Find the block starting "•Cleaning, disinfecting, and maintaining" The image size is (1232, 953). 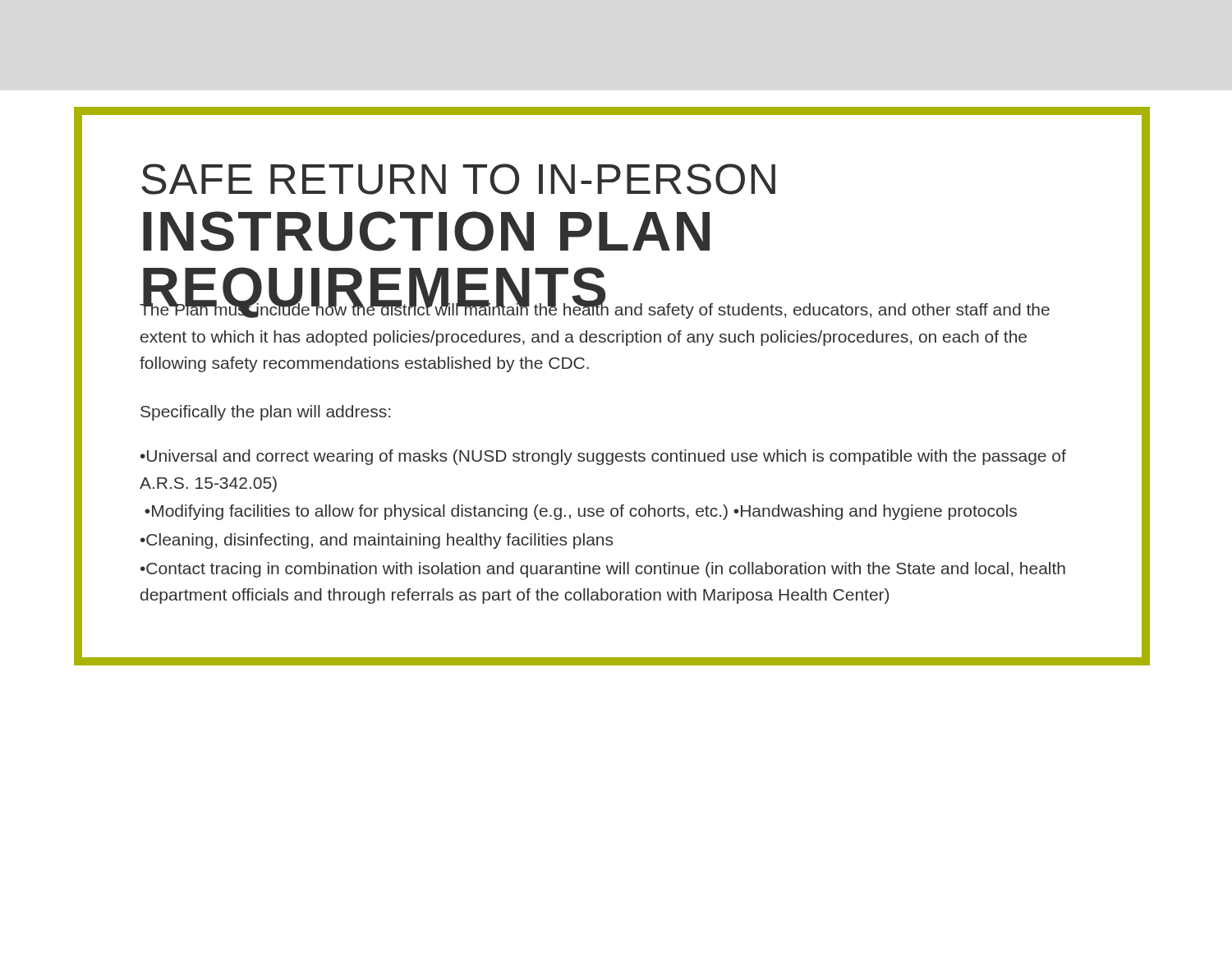click(x=612, y=540)
